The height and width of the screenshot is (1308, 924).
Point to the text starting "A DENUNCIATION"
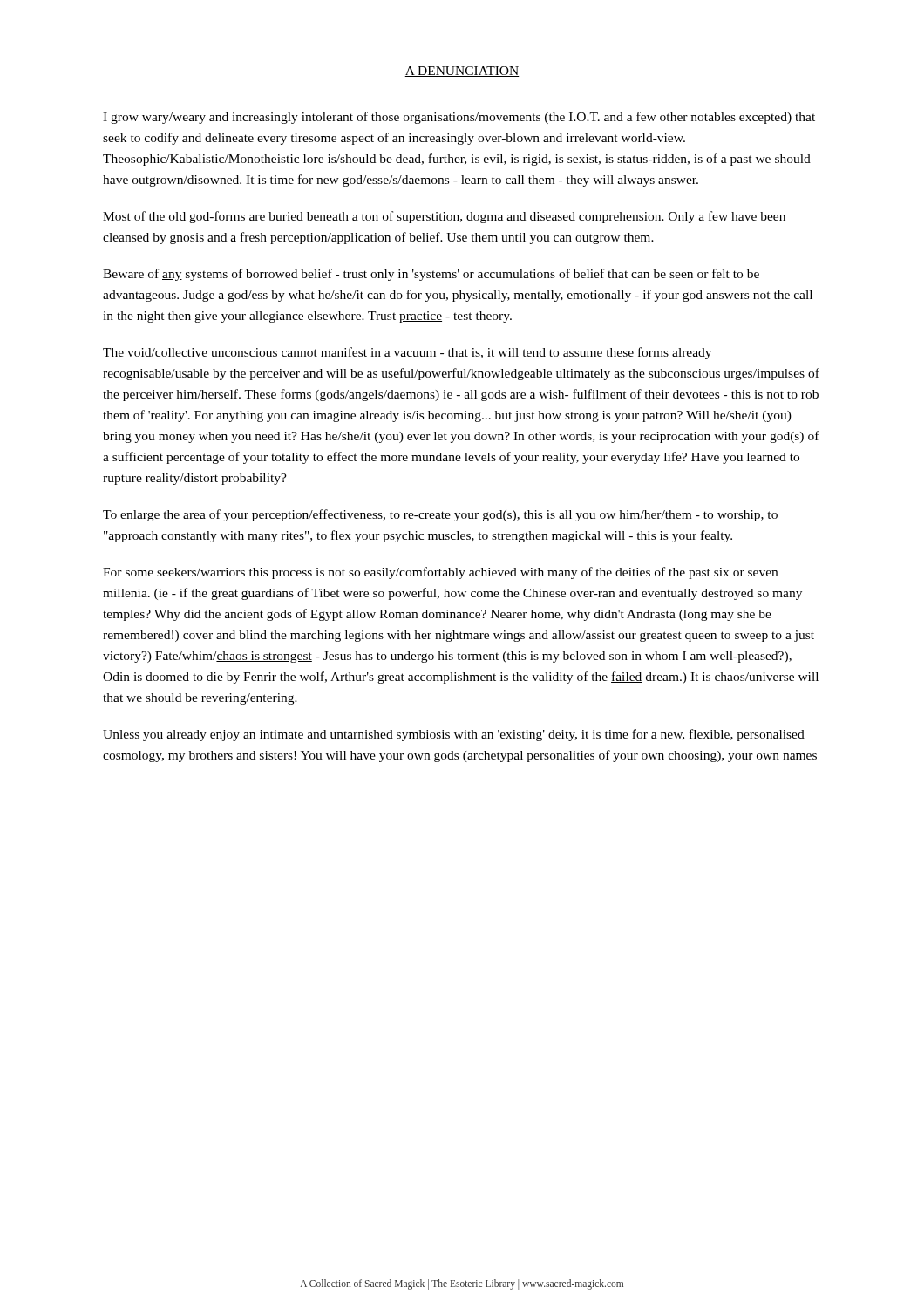[x=462, y=70]
